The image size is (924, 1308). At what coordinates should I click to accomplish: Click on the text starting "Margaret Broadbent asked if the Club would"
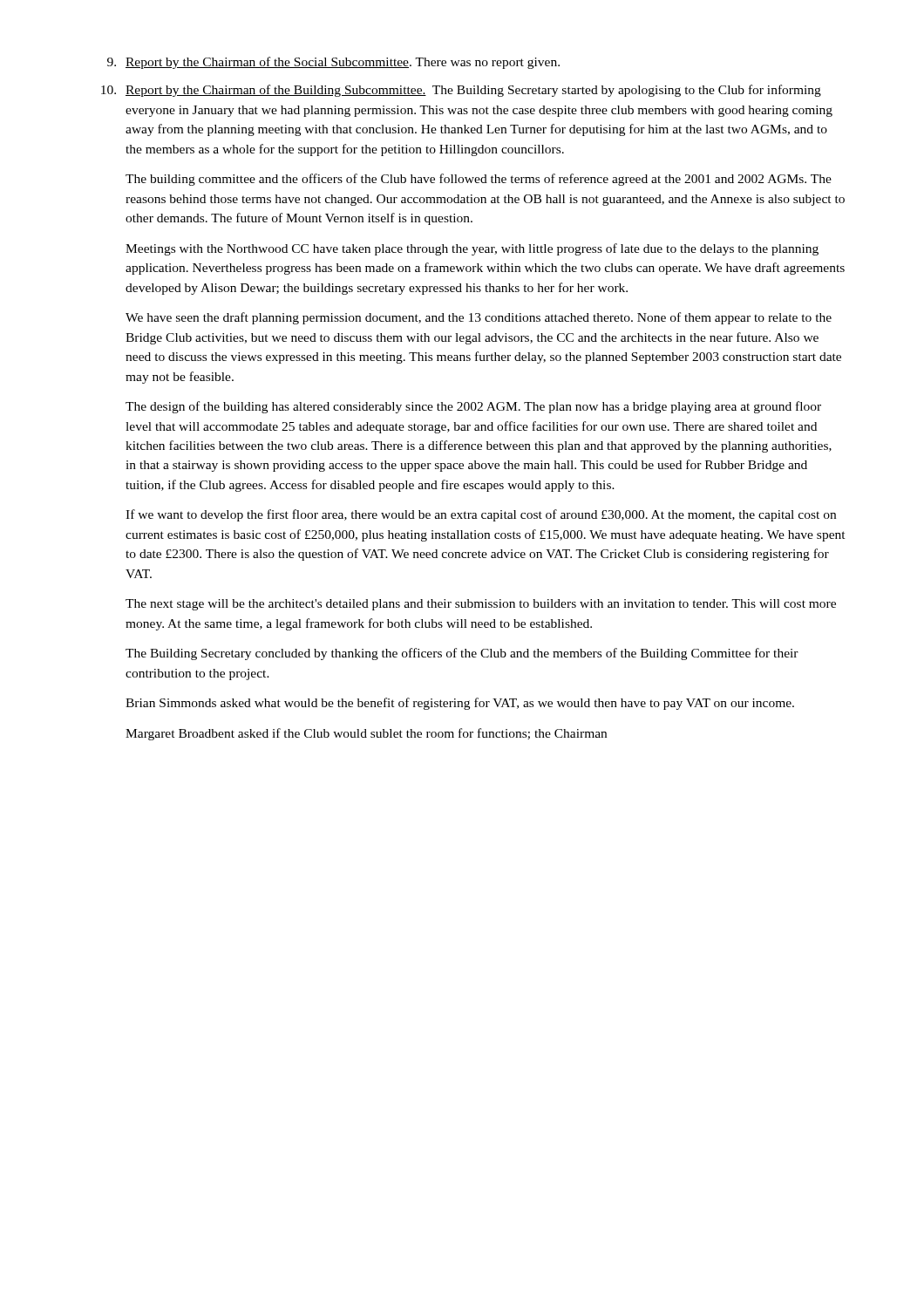pos(486,733)
